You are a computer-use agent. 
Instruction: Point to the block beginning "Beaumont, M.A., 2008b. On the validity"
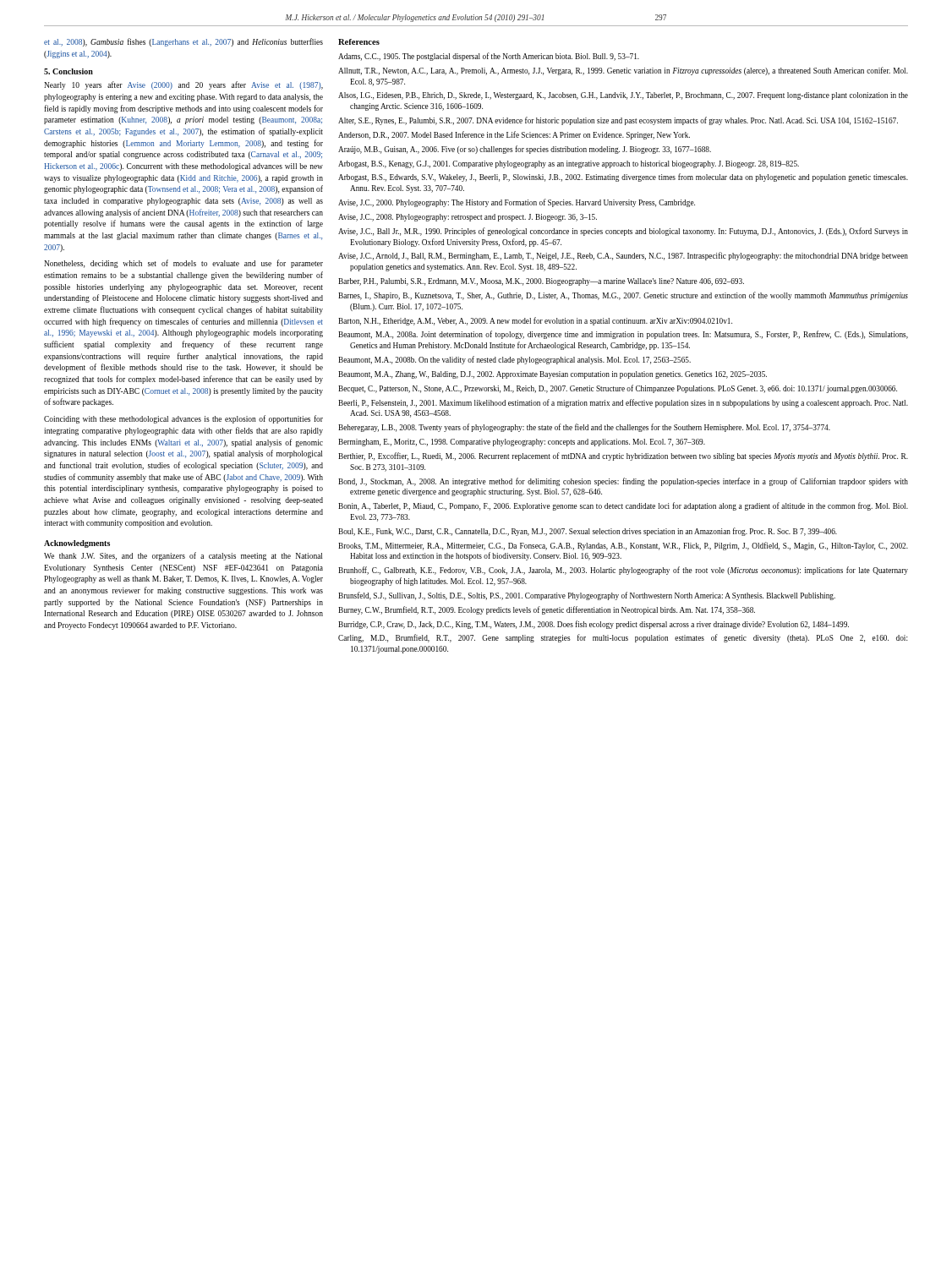tap(515, 360)
